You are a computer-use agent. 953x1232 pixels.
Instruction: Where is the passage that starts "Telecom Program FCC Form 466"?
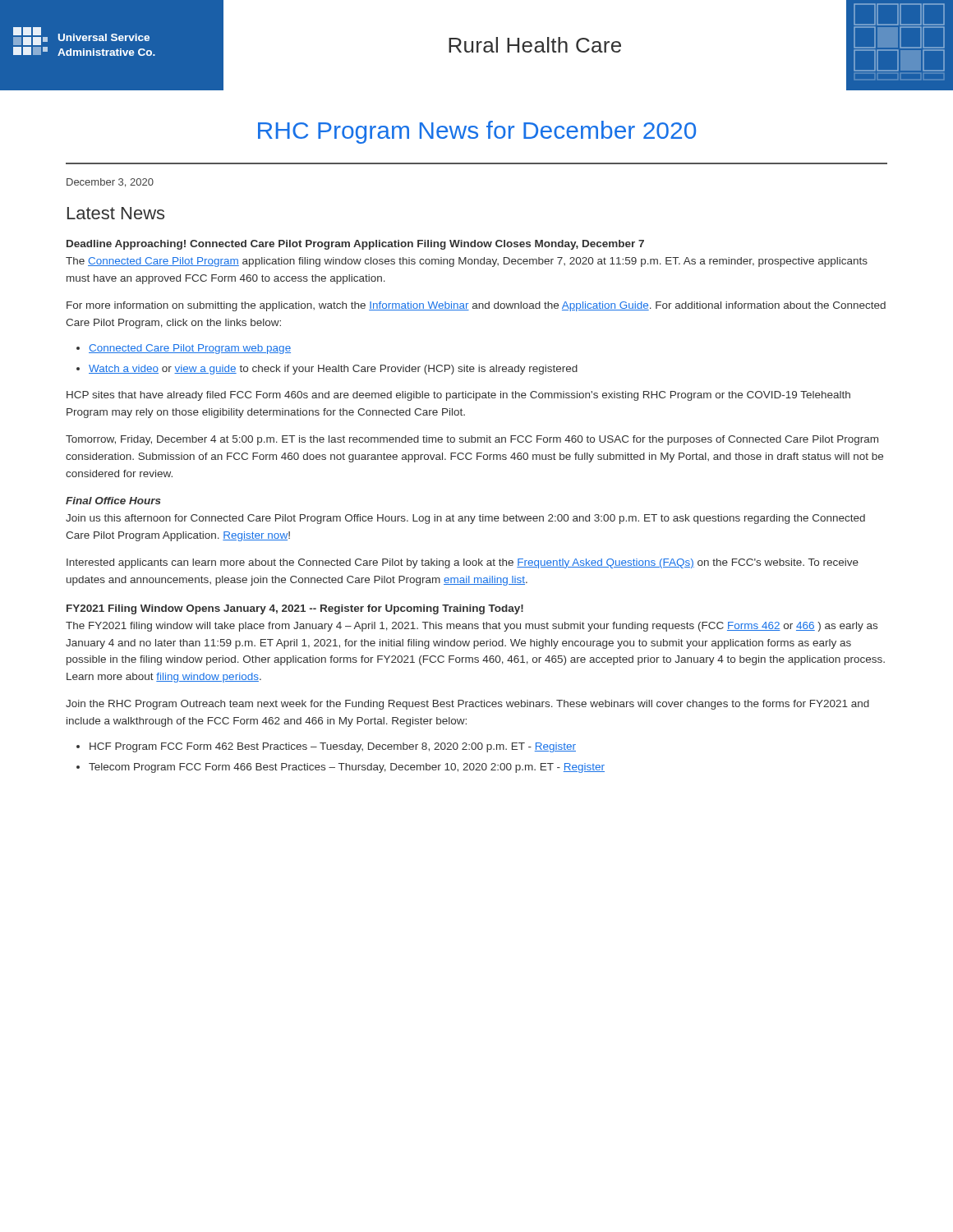pyautogui.click(x=347, y=767)
